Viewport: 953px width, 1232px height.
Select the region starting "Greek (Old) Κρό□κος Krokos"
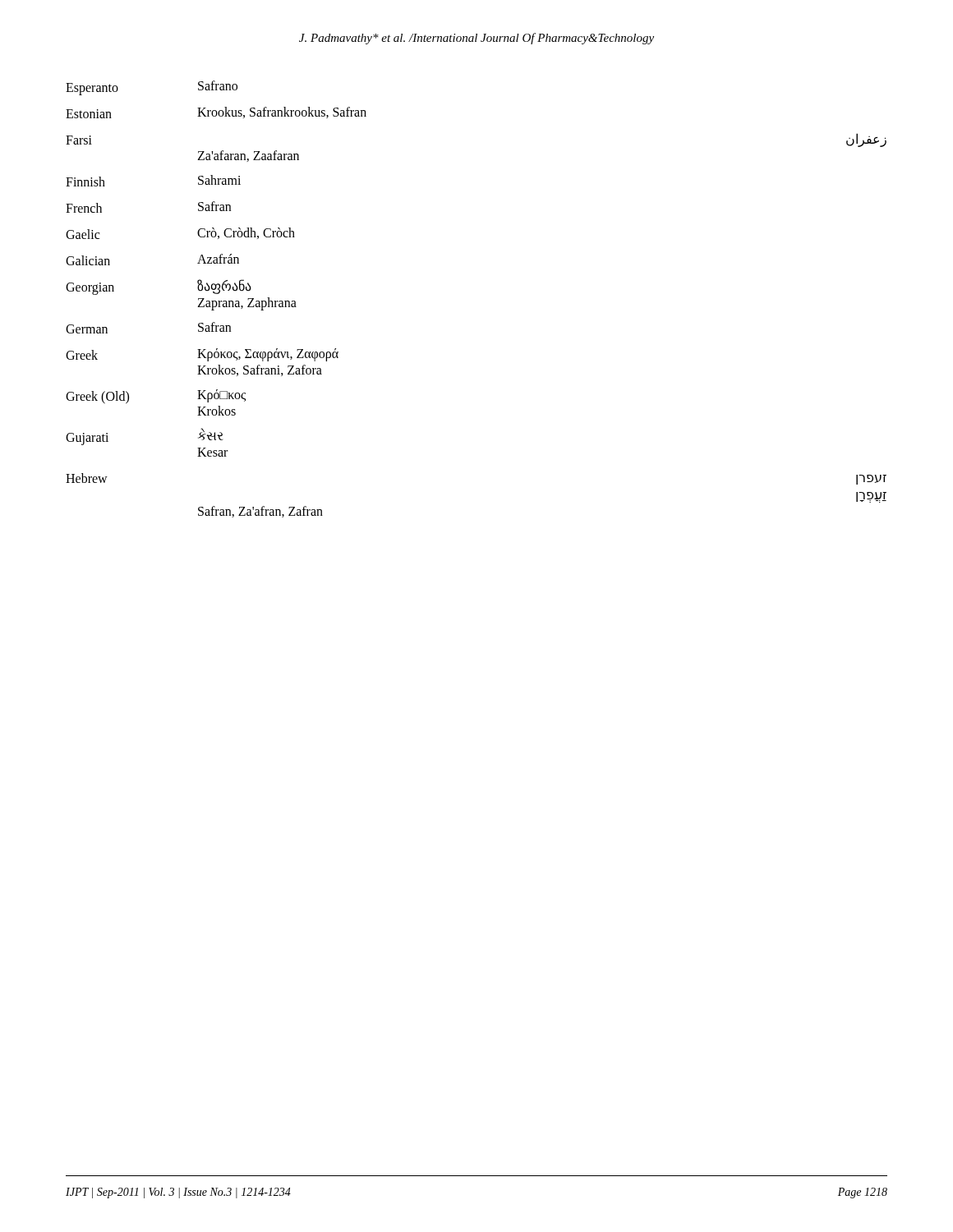(x=103, y=396)
